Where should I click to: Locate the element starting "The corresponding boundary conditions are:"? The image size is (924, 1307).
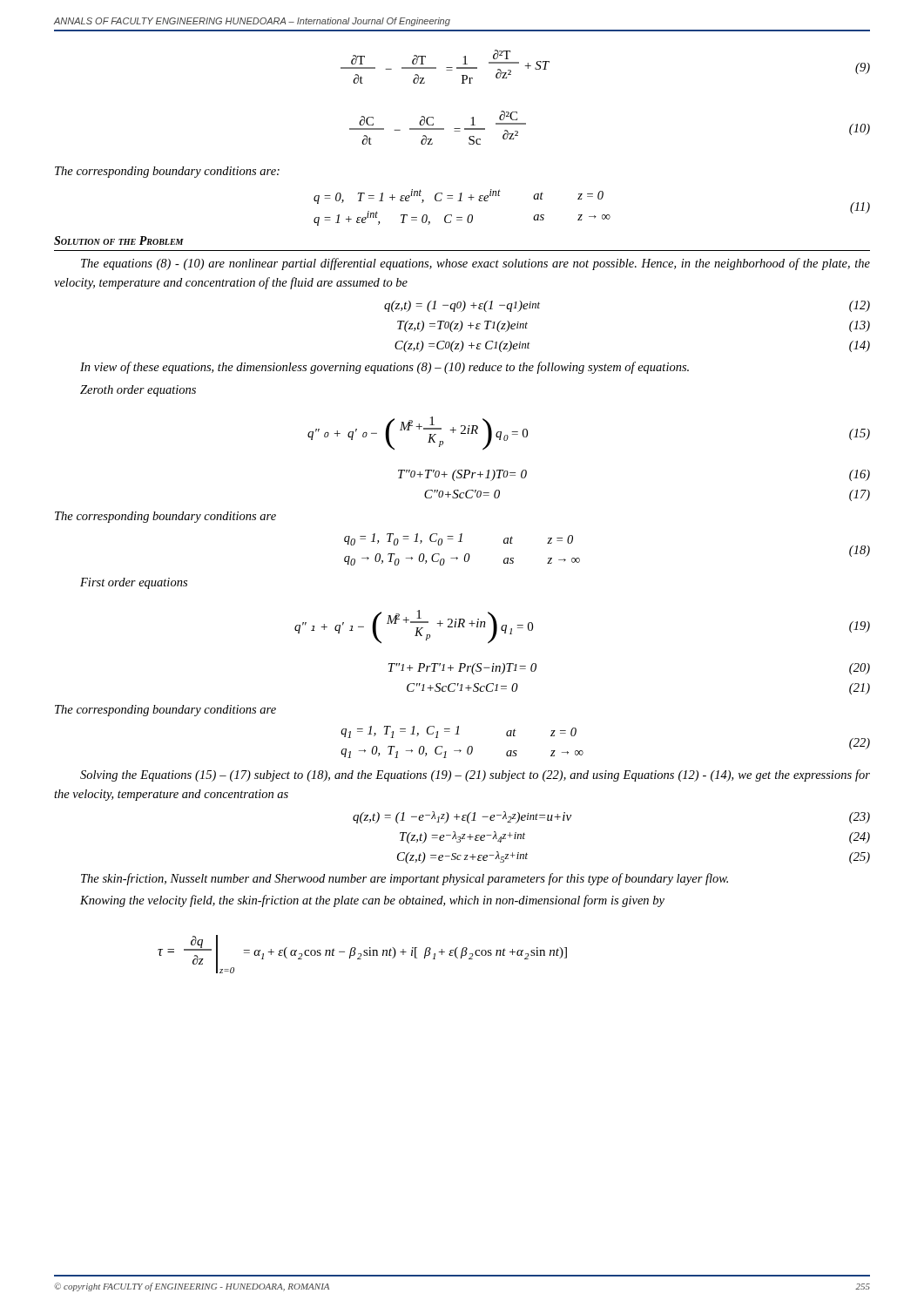(167, 171)
